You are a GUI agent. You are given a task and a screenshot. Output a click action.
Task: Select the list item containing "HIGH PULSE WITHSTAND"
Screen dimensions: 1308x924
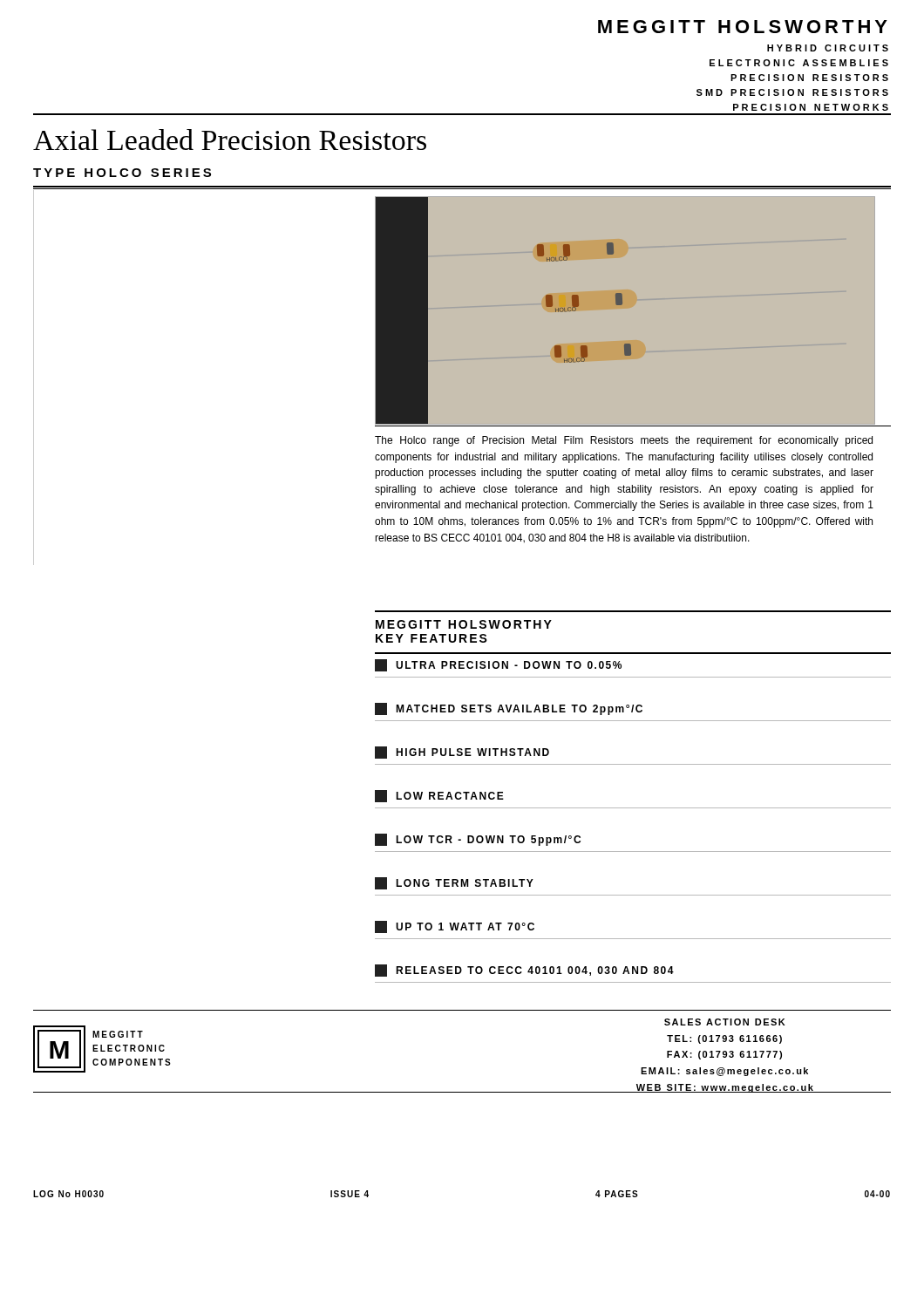click(463, 753)
